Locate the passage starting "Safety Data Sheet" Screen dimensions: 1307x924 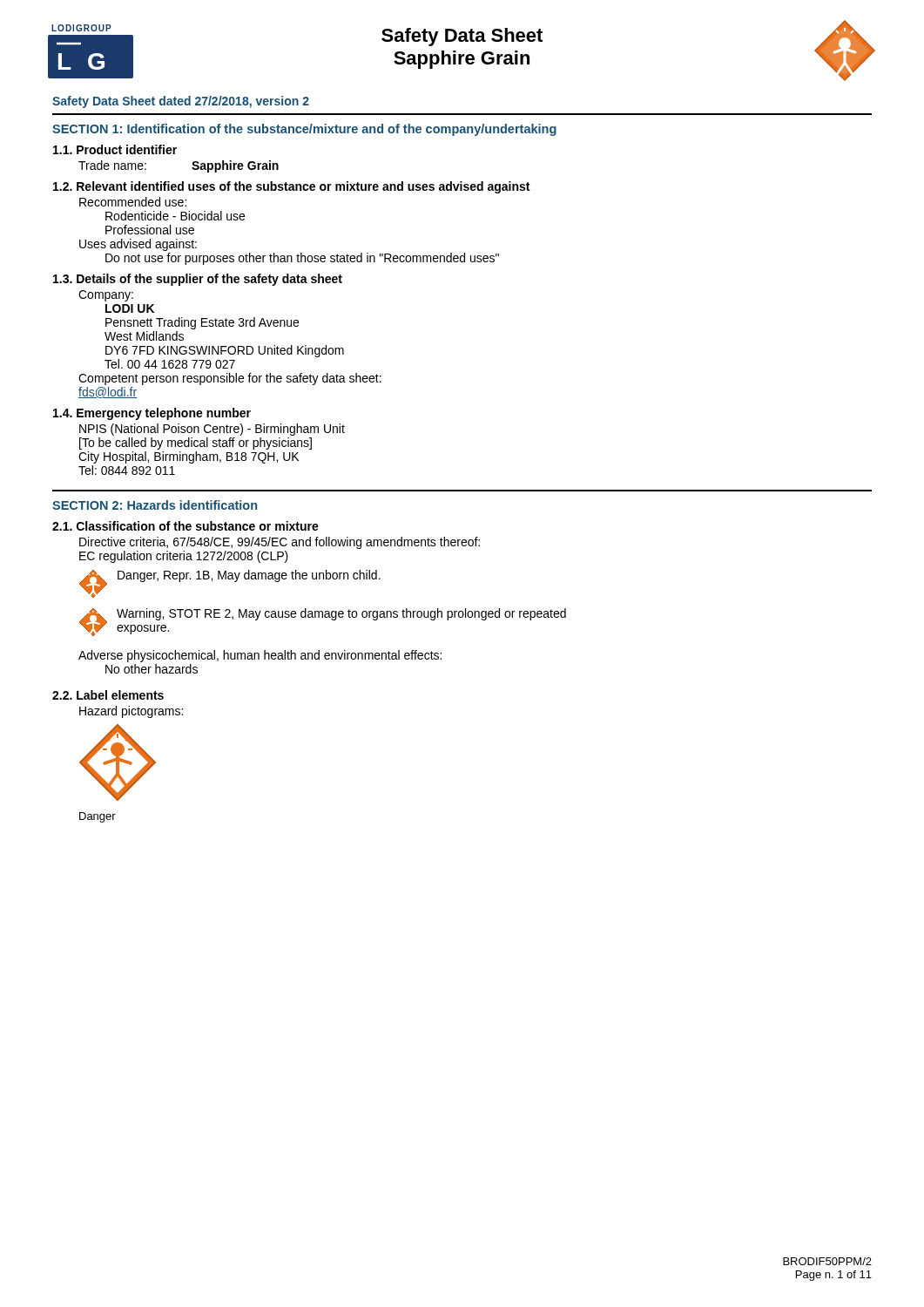pyautogui.click(x=181, y=101)
